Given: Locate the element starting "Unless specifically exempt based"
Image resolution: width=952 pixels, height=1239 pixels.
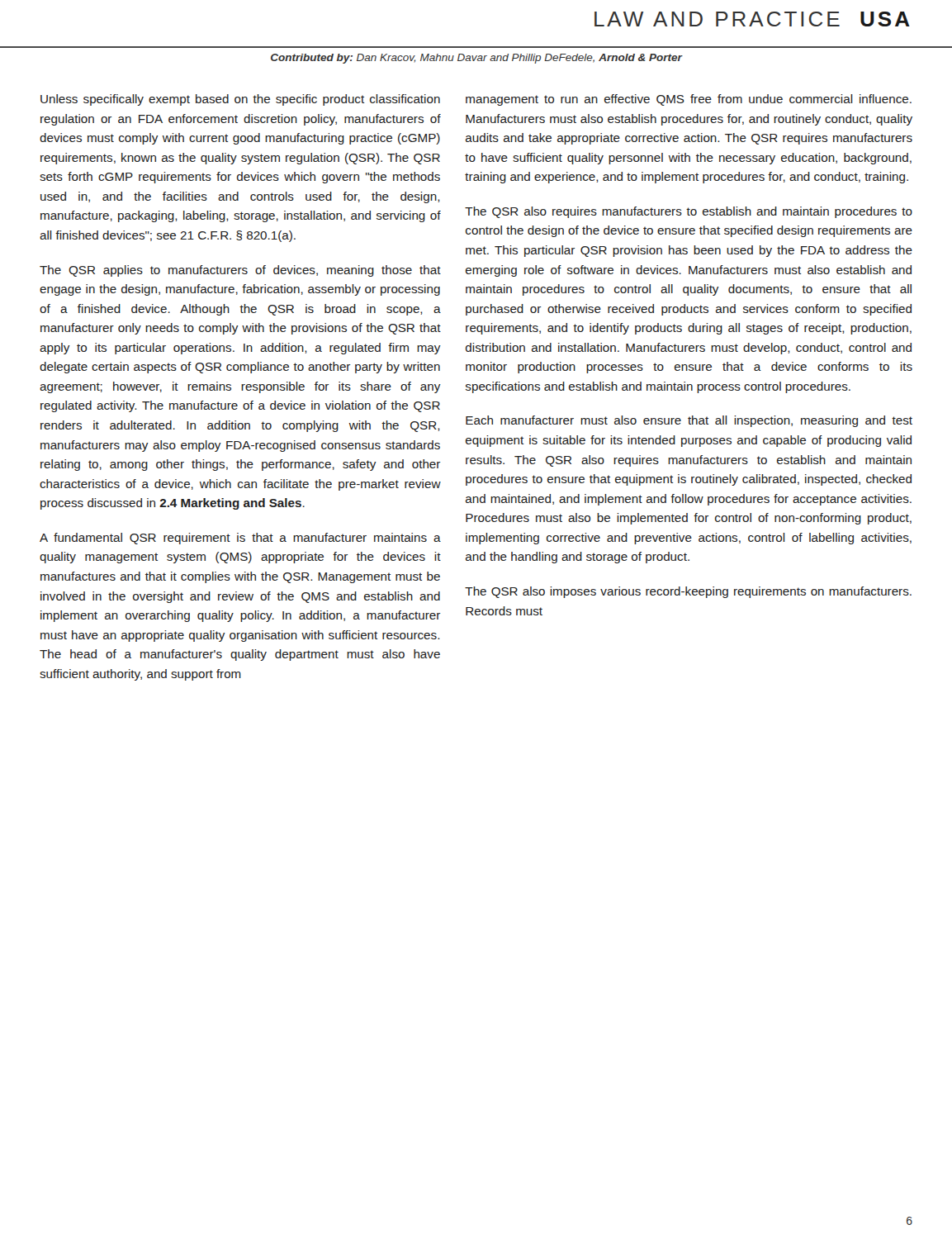Looking at the screenshot, I should [x=240, y=167].
